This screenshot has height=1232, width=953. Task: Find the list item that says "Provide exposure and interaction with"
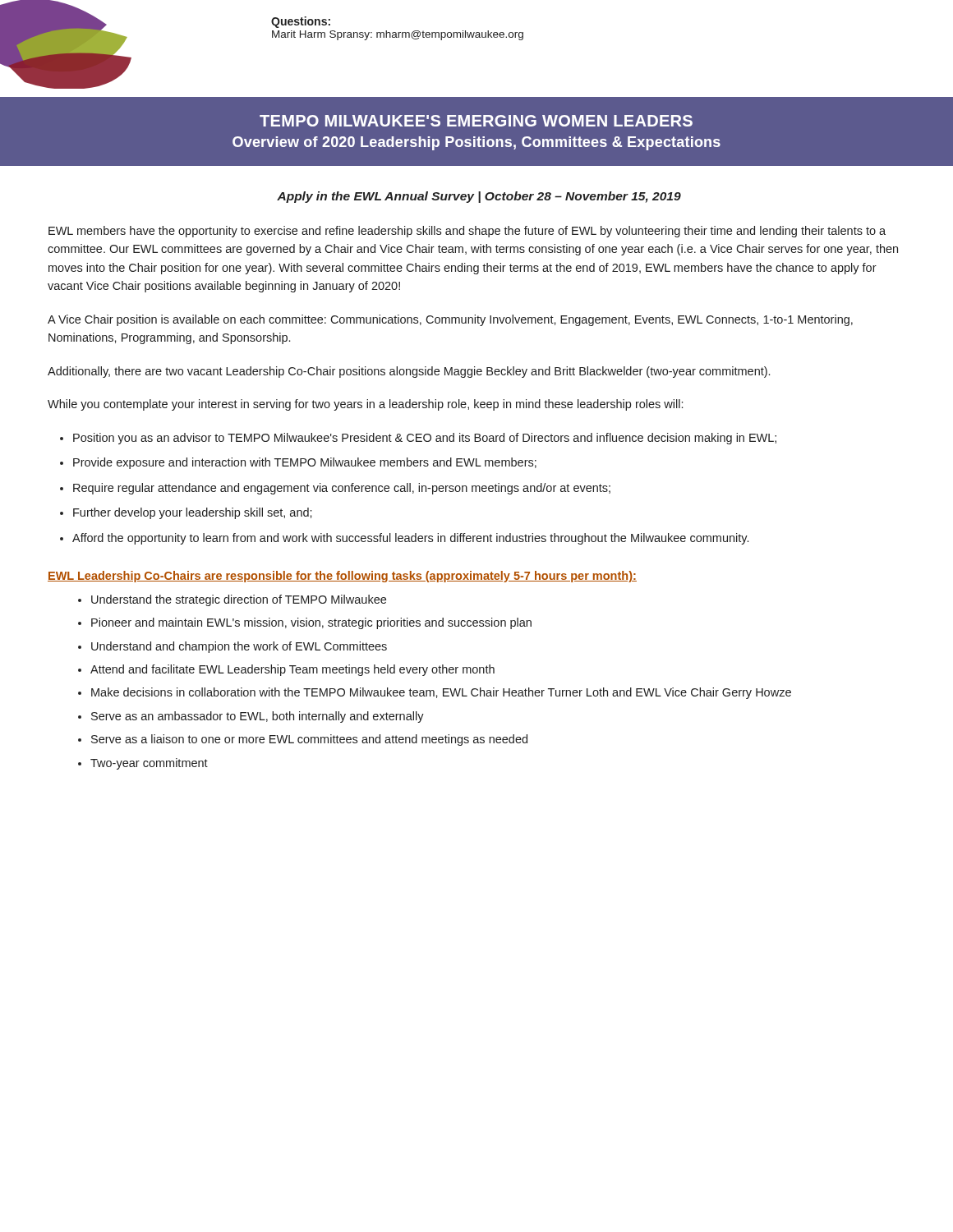(305, 463)
